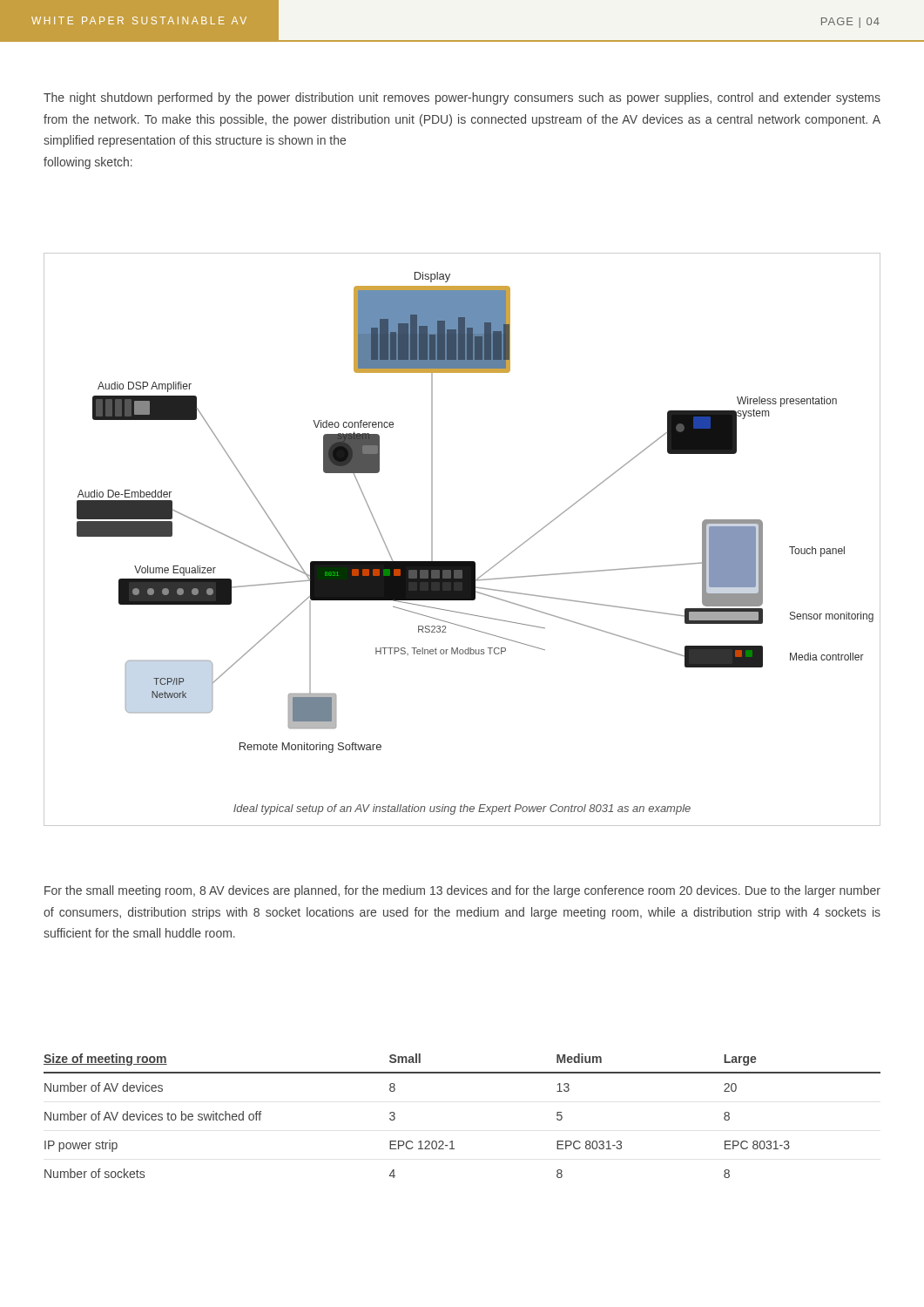
Task: Locate the table with the text "Number of AV"
Action: 462,1117
